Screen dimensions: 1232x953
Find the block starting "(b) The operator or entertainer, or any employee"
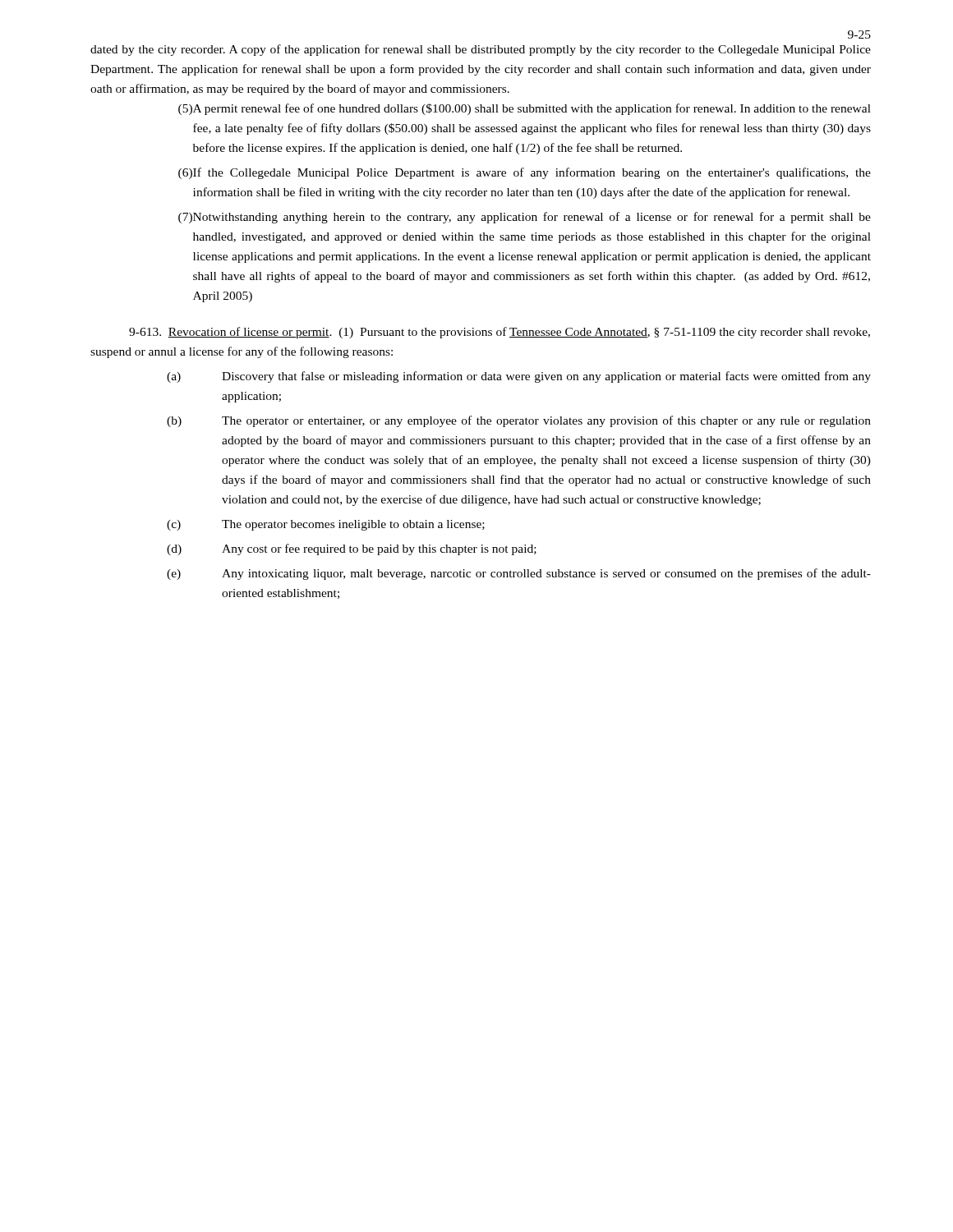pos(481,460)
